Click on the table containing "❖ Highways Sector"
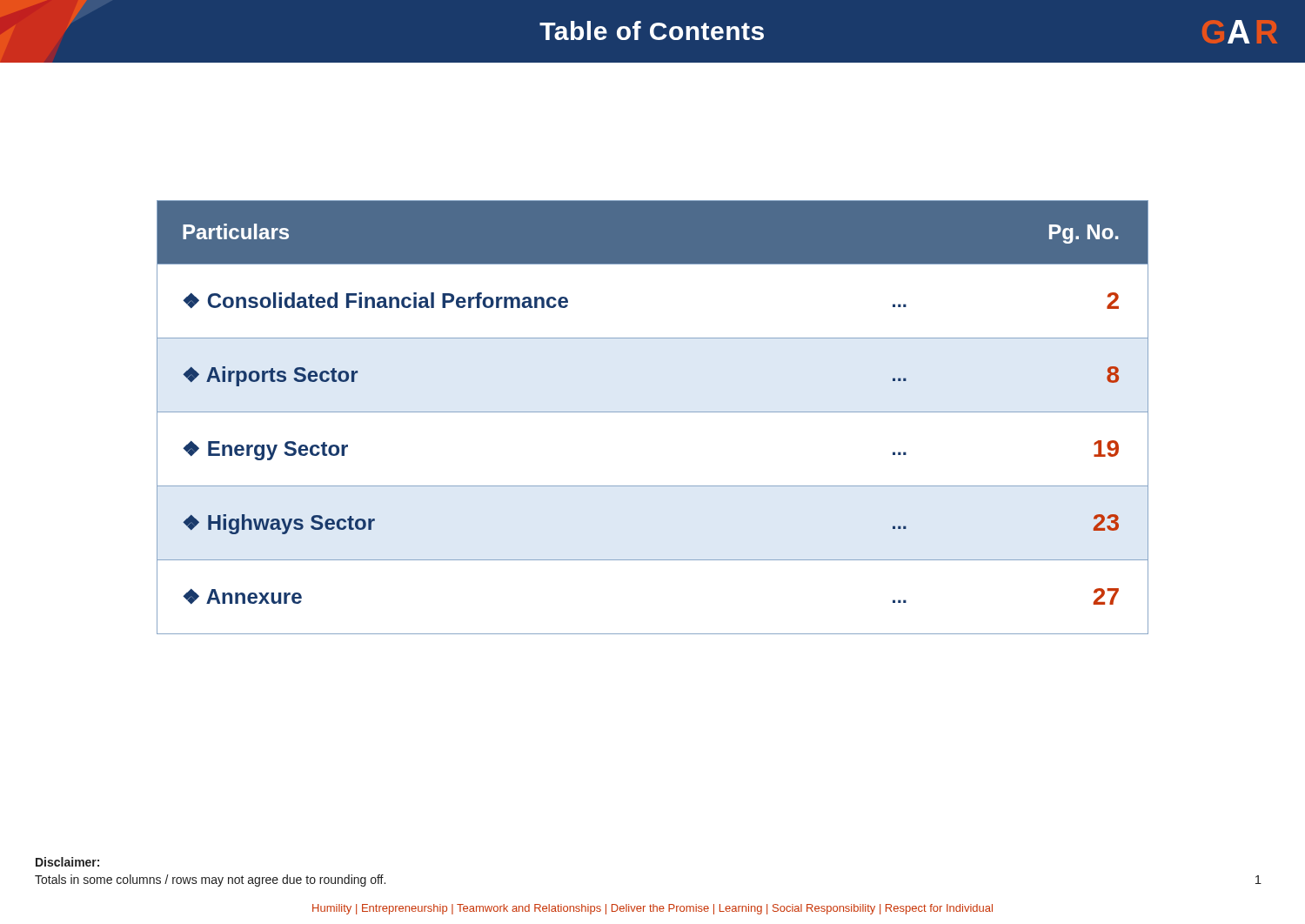Screen dimensions: 924x1305 [652, 417]
